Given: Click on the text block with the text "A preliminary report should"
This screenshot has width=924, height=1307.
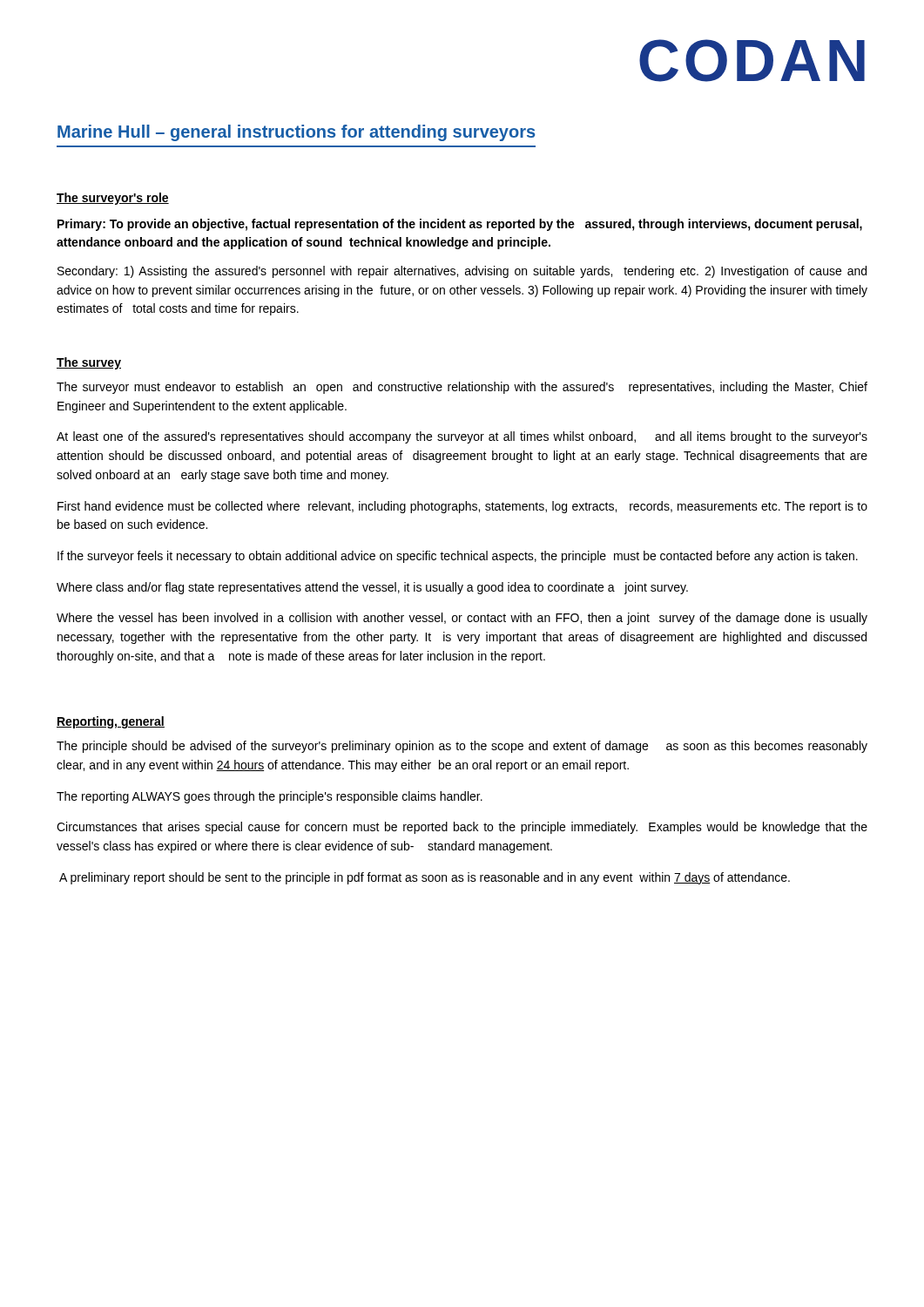Looking at the screenshot, I should click(424, 877).
